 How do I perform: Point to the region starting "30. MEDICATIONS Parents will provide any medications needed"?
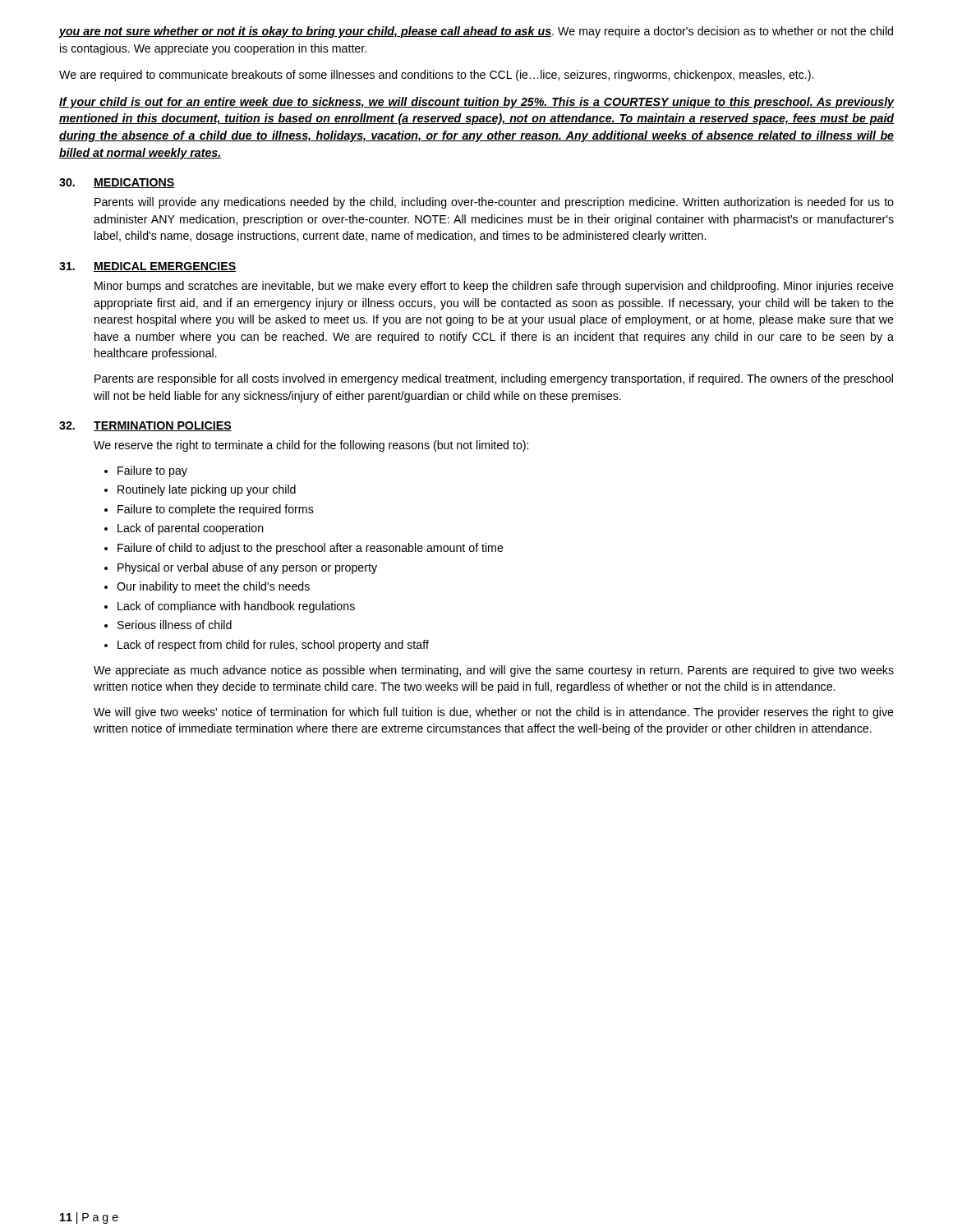[476, 210]
